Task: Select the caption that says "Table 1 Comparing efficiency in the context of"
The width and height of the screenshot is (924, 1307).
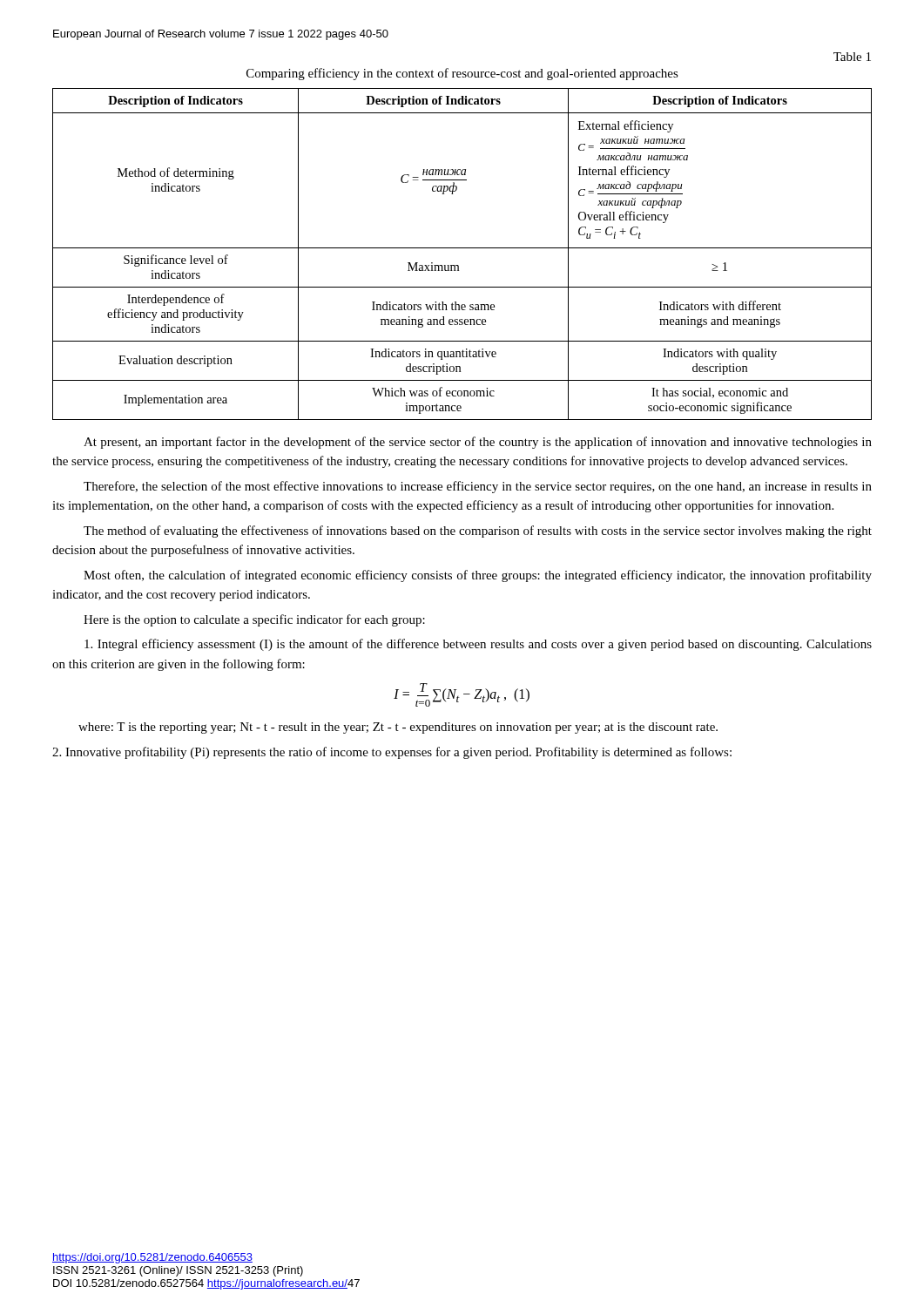Action: tap(462, 65)
